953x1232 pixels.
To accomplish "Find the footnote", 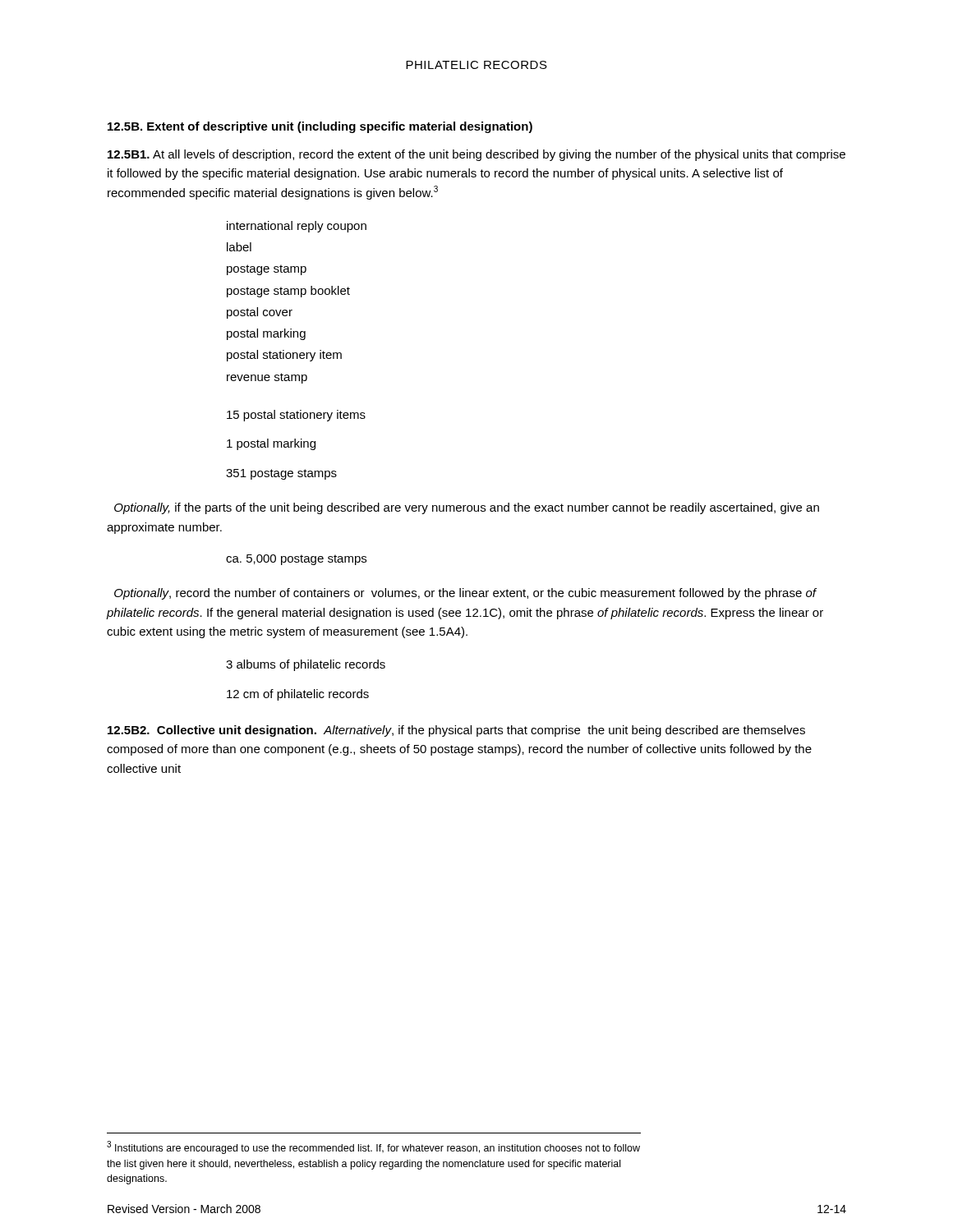I will coord(373,1162).
